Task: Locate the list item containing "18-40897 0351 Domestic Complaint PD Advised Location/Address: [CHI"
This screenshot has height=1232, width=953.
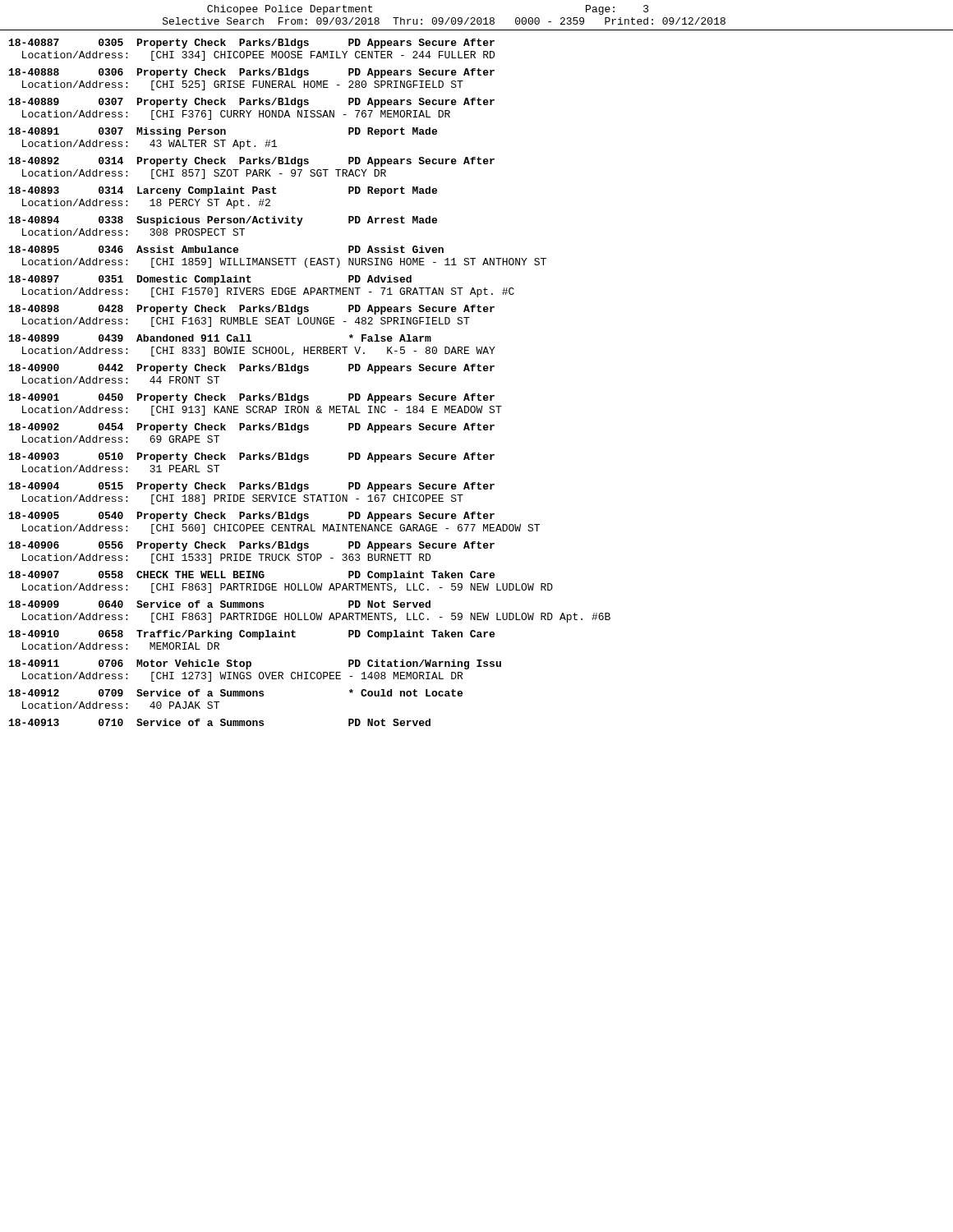Action: click(x=476, y=286)
